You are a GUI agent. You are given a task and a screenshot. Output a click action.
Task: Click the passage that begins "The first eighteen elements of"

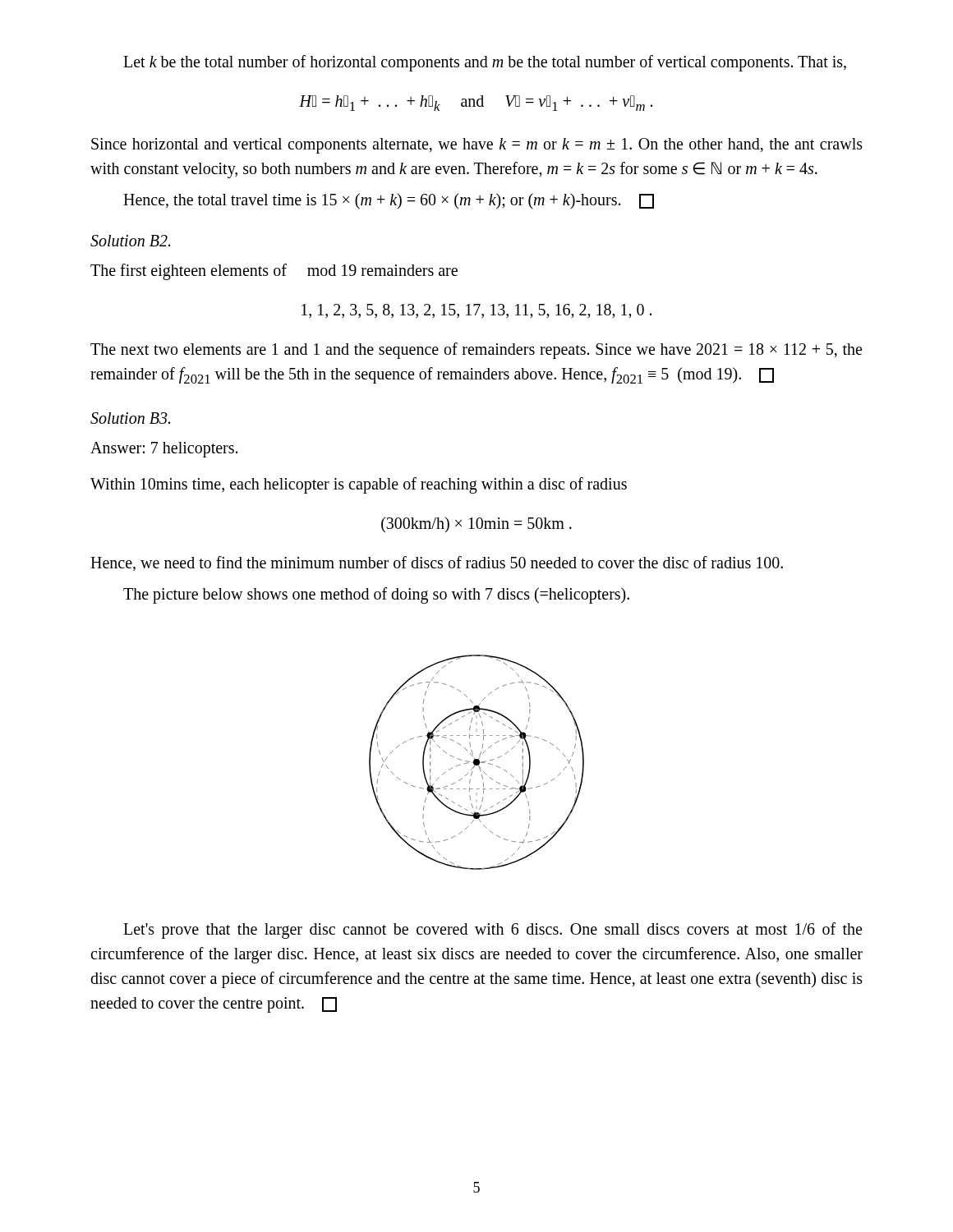(x=274, y=270)
